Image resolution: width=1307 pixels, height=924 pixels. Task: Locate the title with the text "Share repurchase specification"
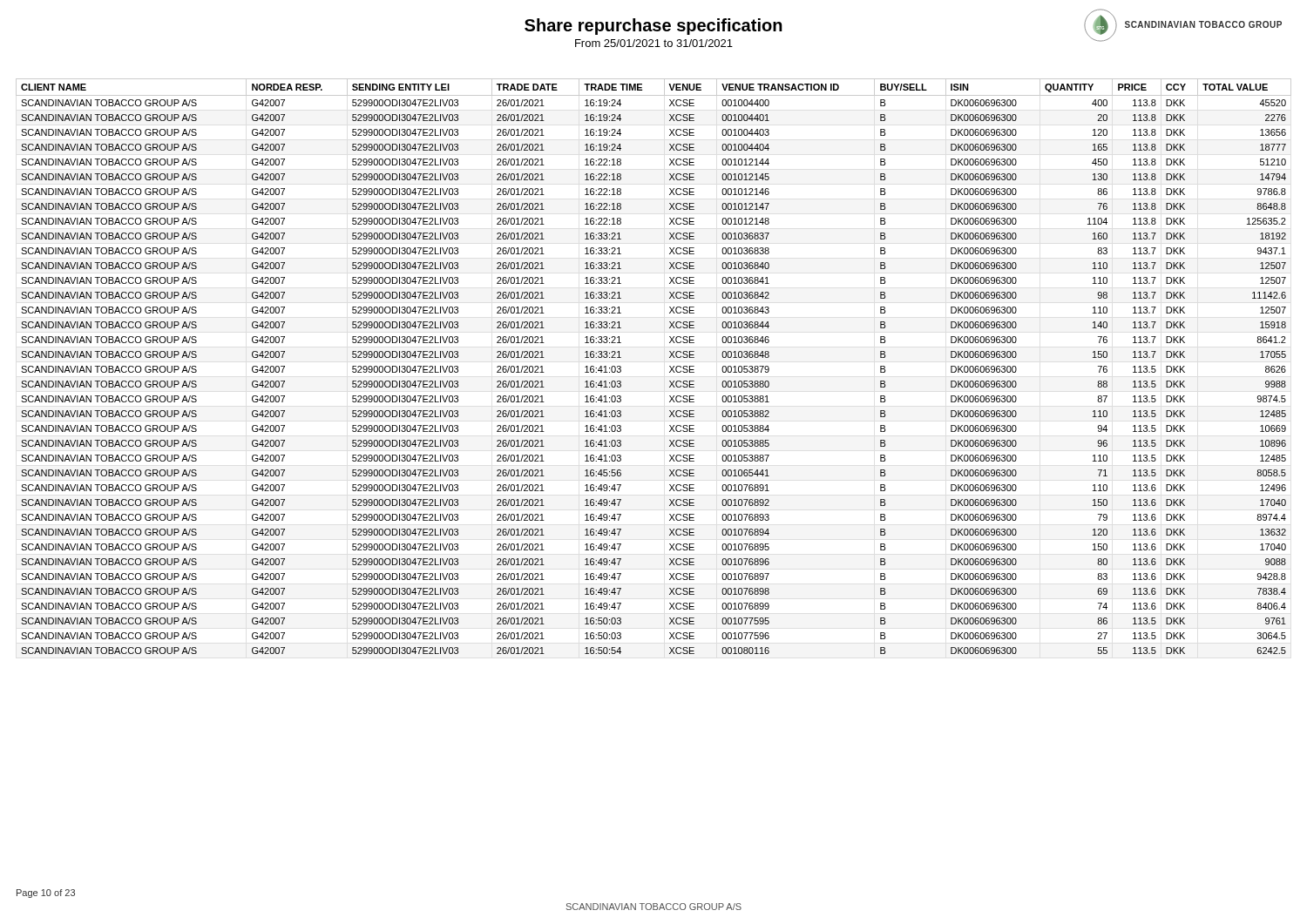pos(654,26)
